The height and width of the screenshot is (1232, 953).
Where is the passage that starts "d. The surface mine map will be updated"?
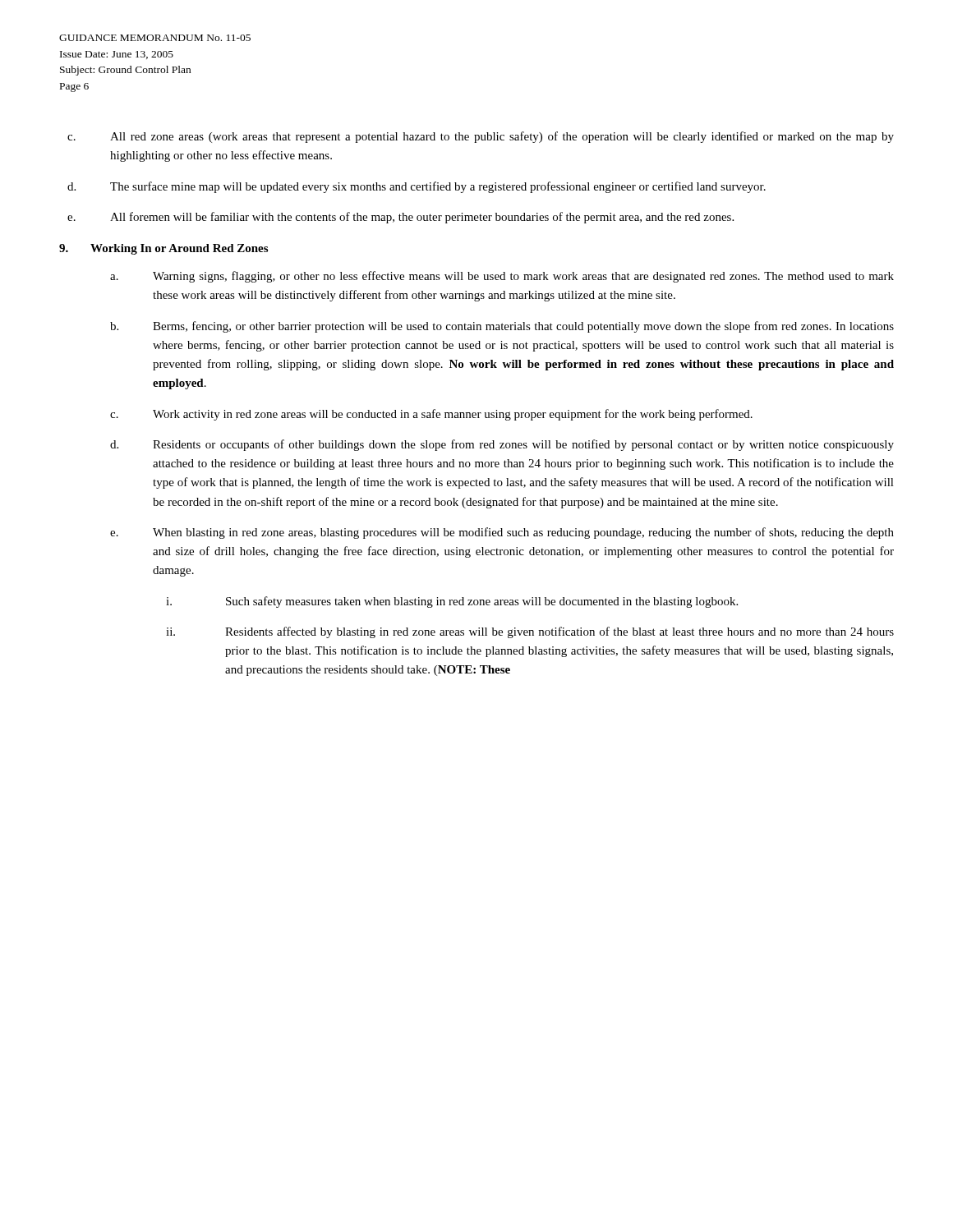coord(476,187)
